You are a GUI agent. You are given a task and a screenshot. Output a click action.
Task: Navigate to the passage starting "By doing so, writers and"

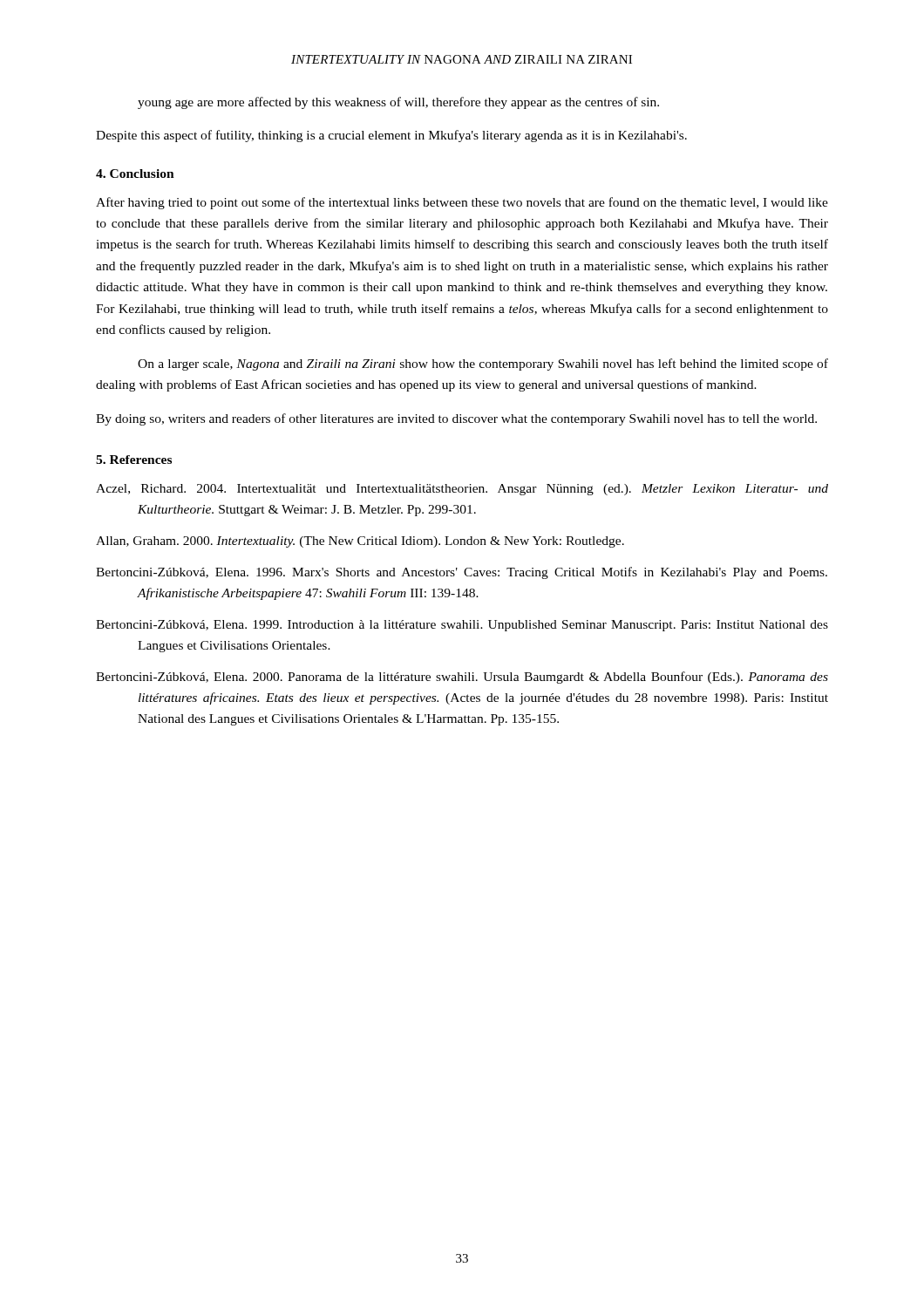click(x=457, y=418)
